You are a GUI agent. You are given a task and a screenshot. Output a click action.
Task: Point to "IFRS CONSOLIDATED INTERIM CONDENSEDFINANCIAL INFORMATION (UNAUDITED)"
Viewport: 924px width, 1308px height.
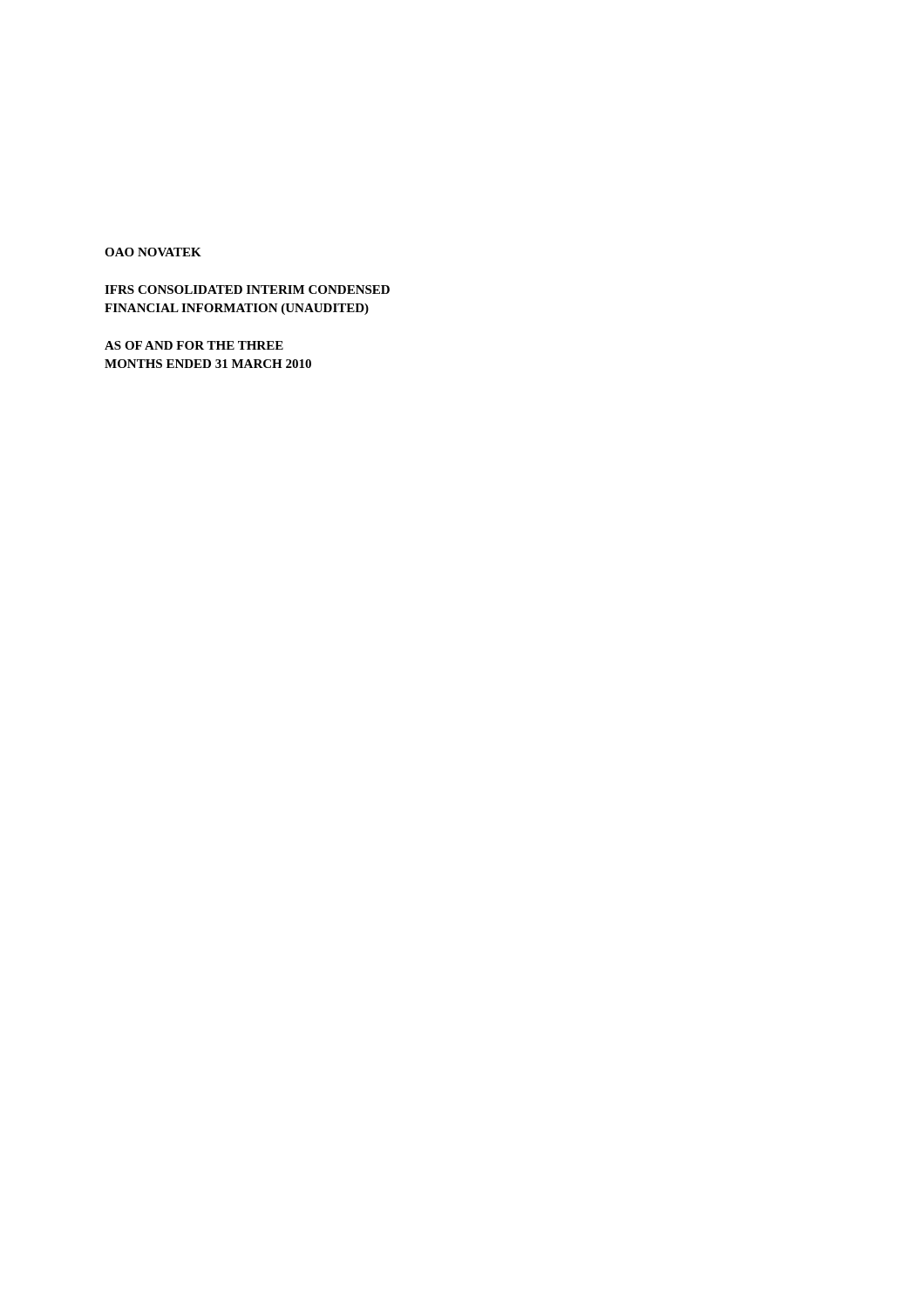[247, 298]
